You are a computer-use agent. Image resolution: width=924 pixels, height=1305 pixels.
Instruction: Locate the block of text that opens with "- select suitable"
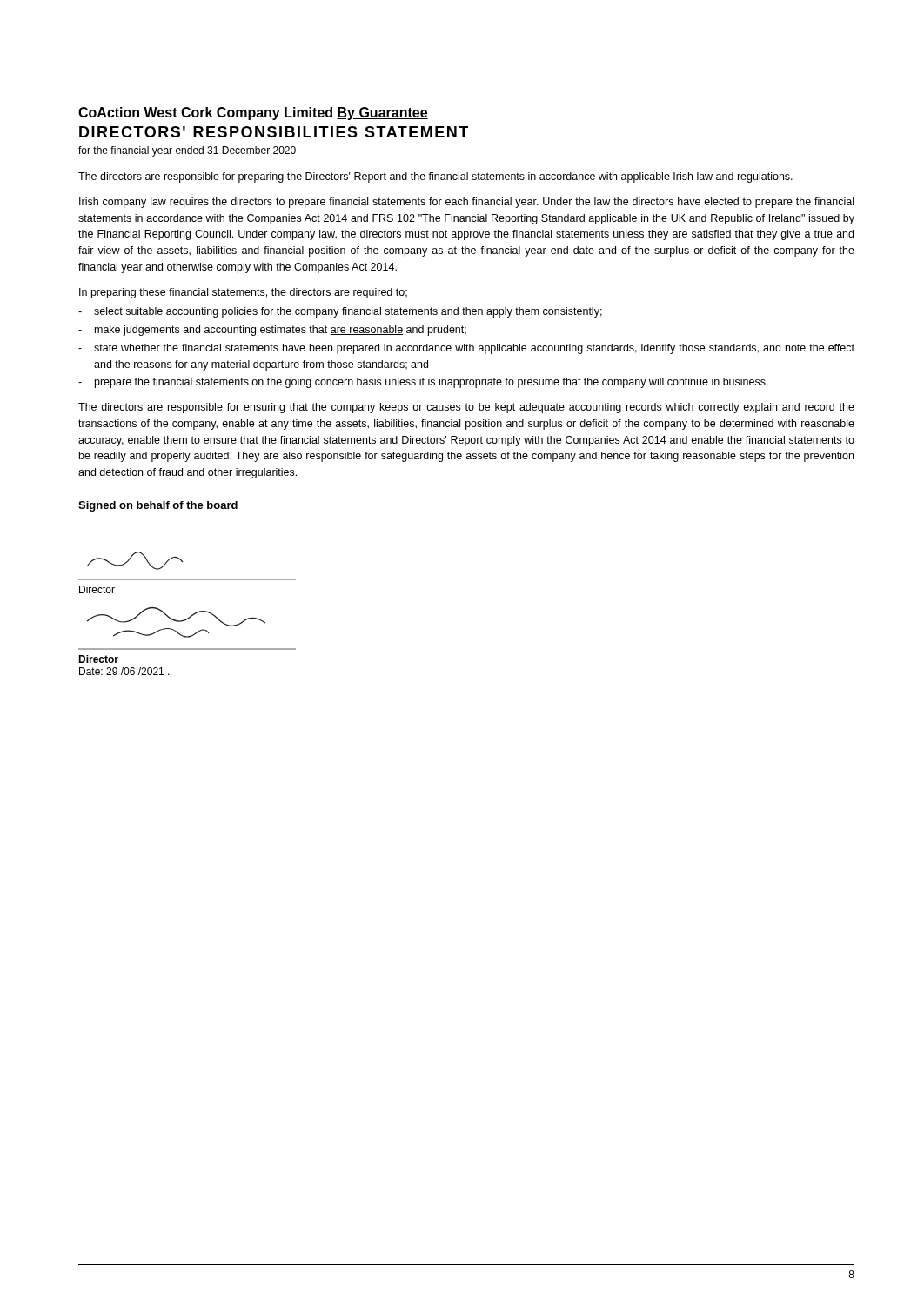tap(340, 312)
